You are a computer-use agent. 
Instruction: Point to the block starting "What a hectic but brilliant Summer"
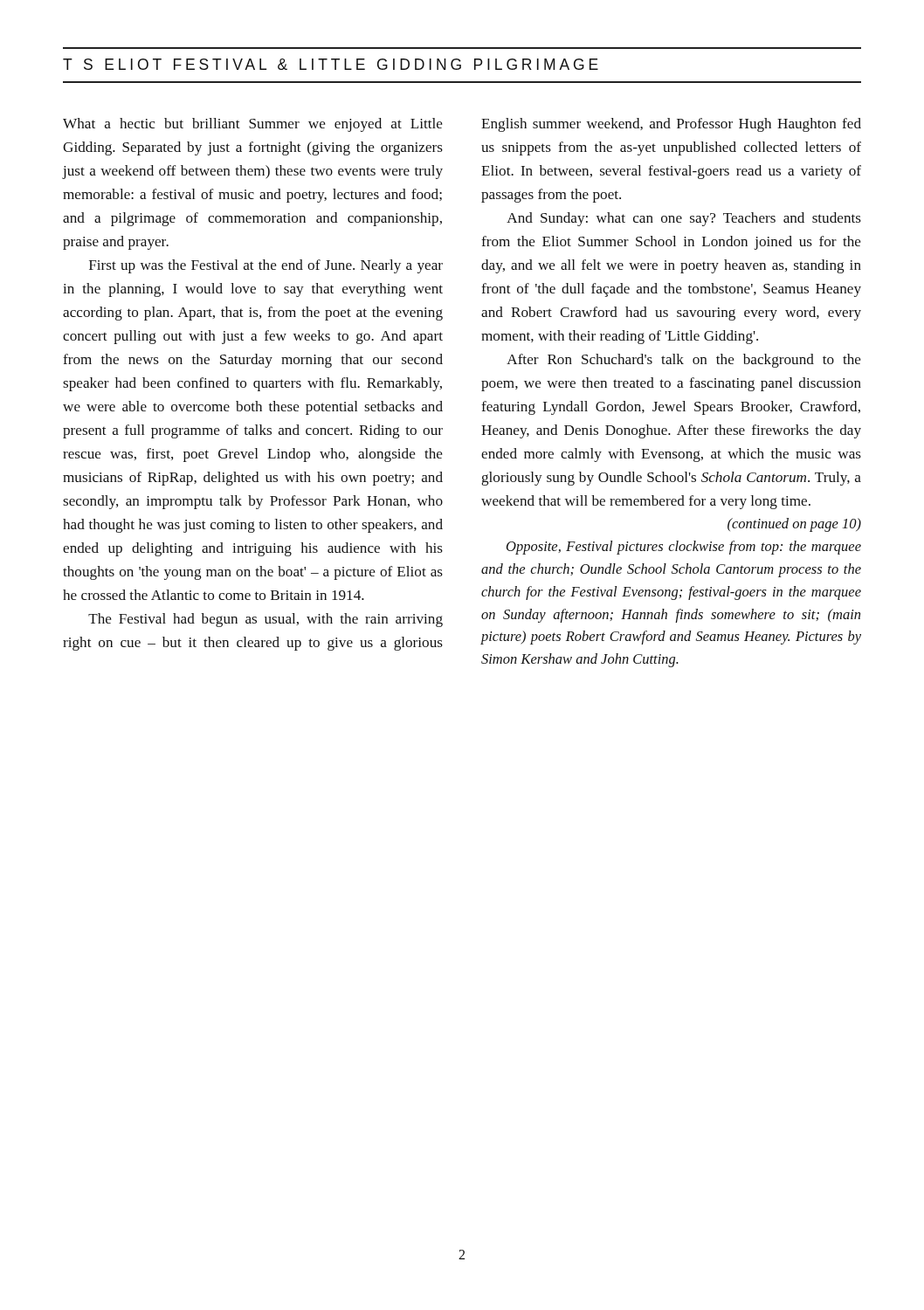[252, 124]
